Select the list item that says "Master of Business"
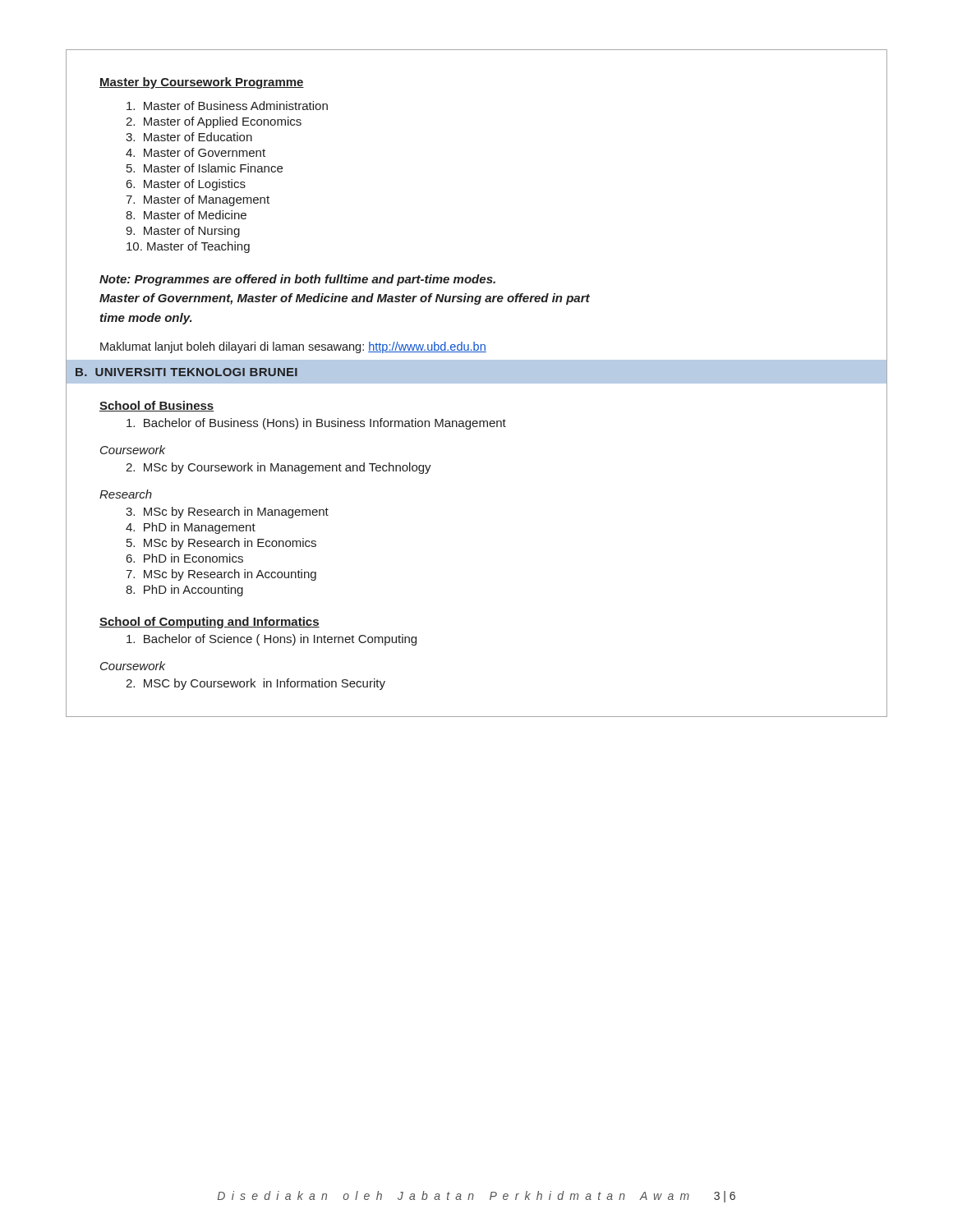Image resolution: width=953 pixels, height=1232 pixels. click(x=227, y=106)
